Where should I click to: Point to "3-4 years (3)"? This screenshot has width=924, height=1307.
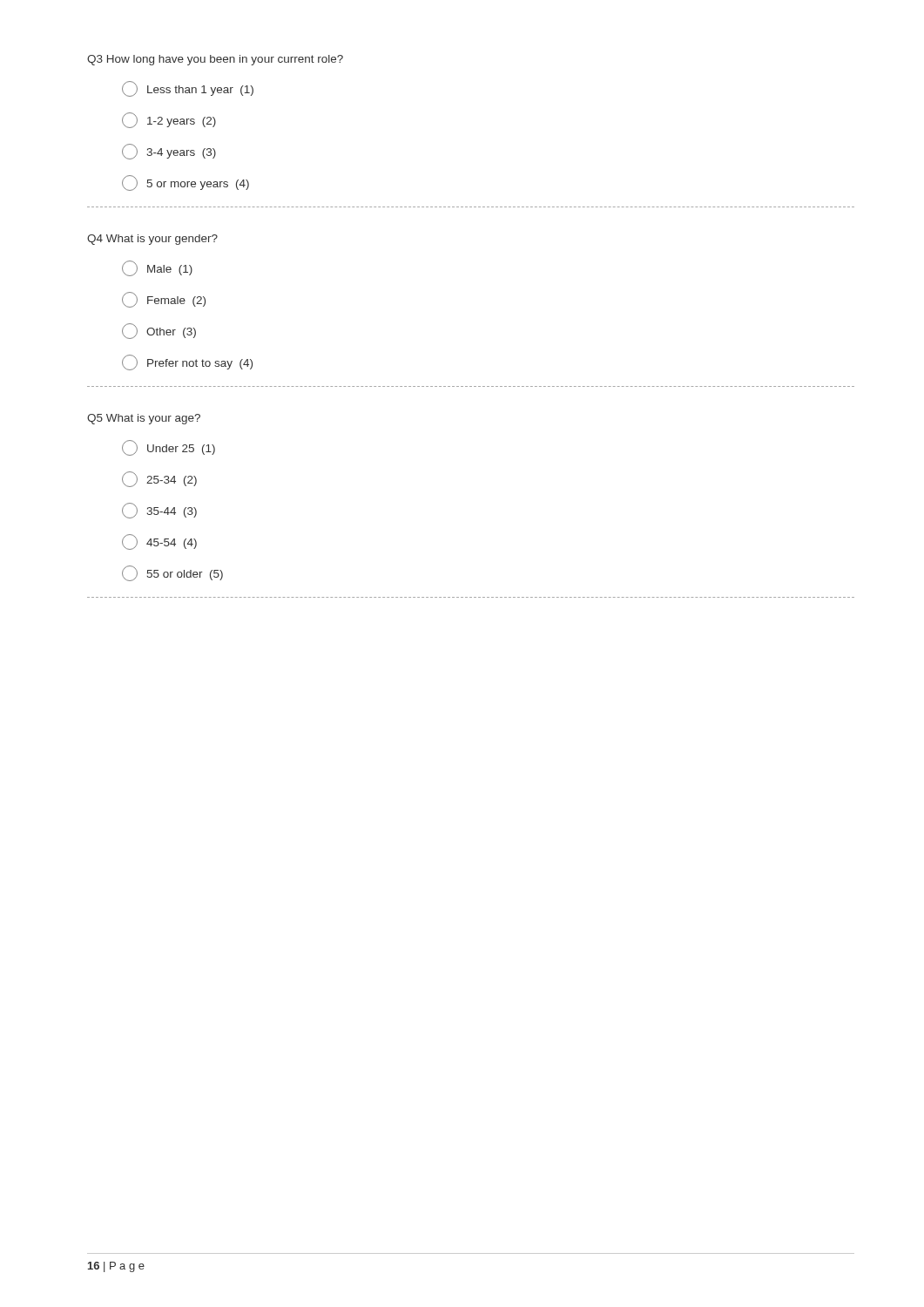(169, 152)
